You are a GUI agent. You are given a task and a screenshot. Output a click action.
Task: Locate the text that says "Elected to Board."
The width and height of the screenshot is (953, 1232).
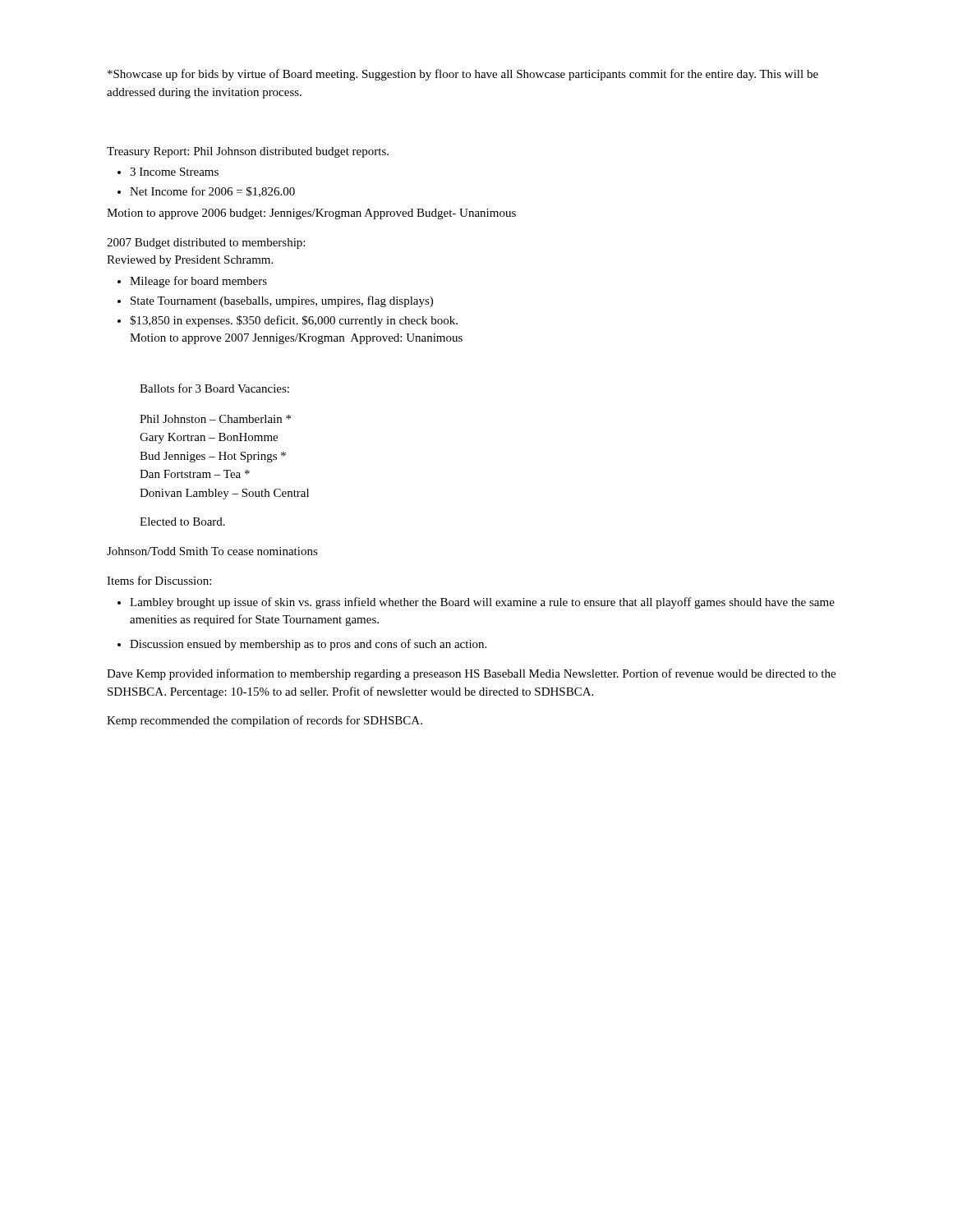click(183, 522)
